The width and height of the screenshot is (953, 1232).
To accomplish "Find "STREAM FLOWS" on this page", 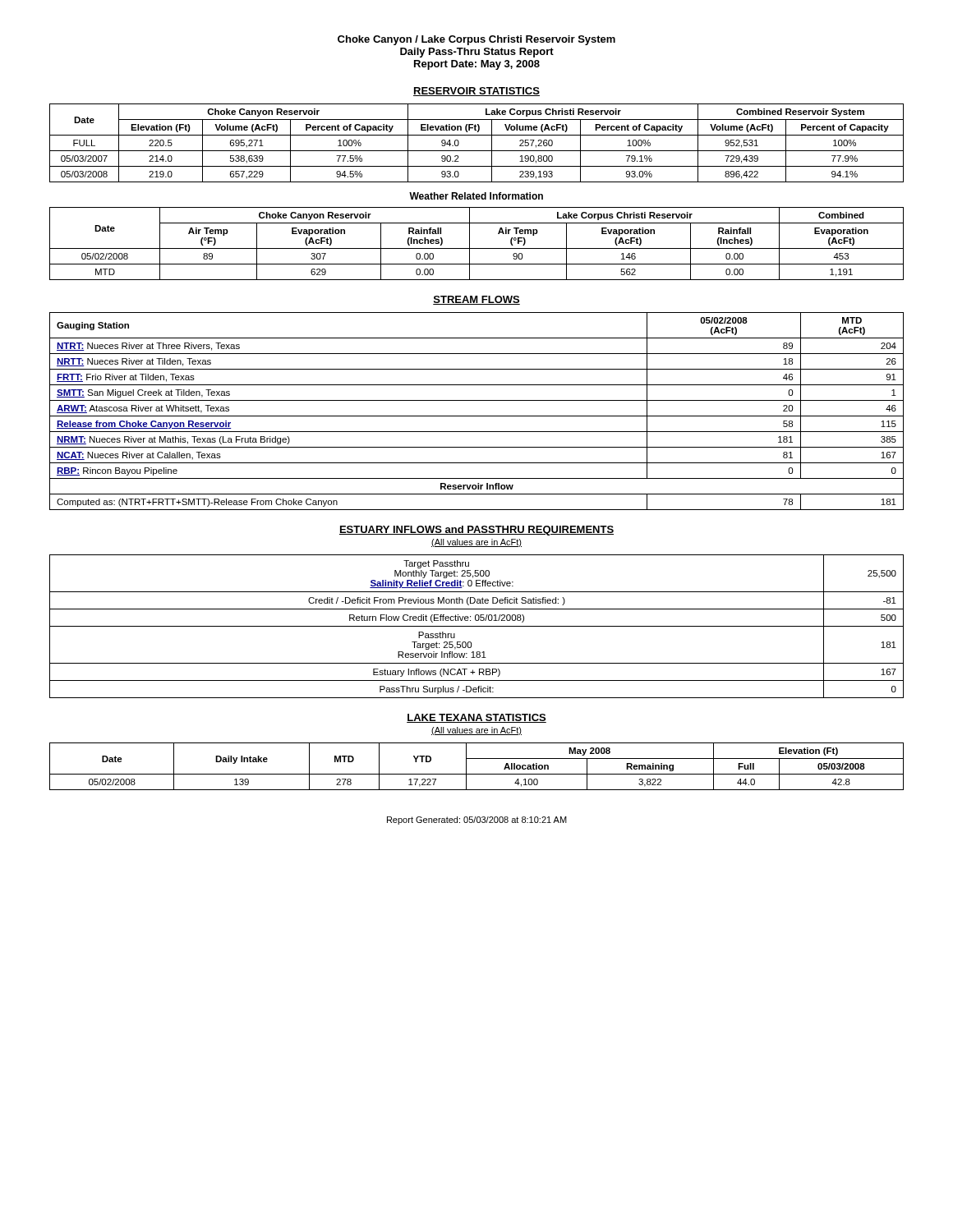I will pyautogui.click(x=476, y=299).
